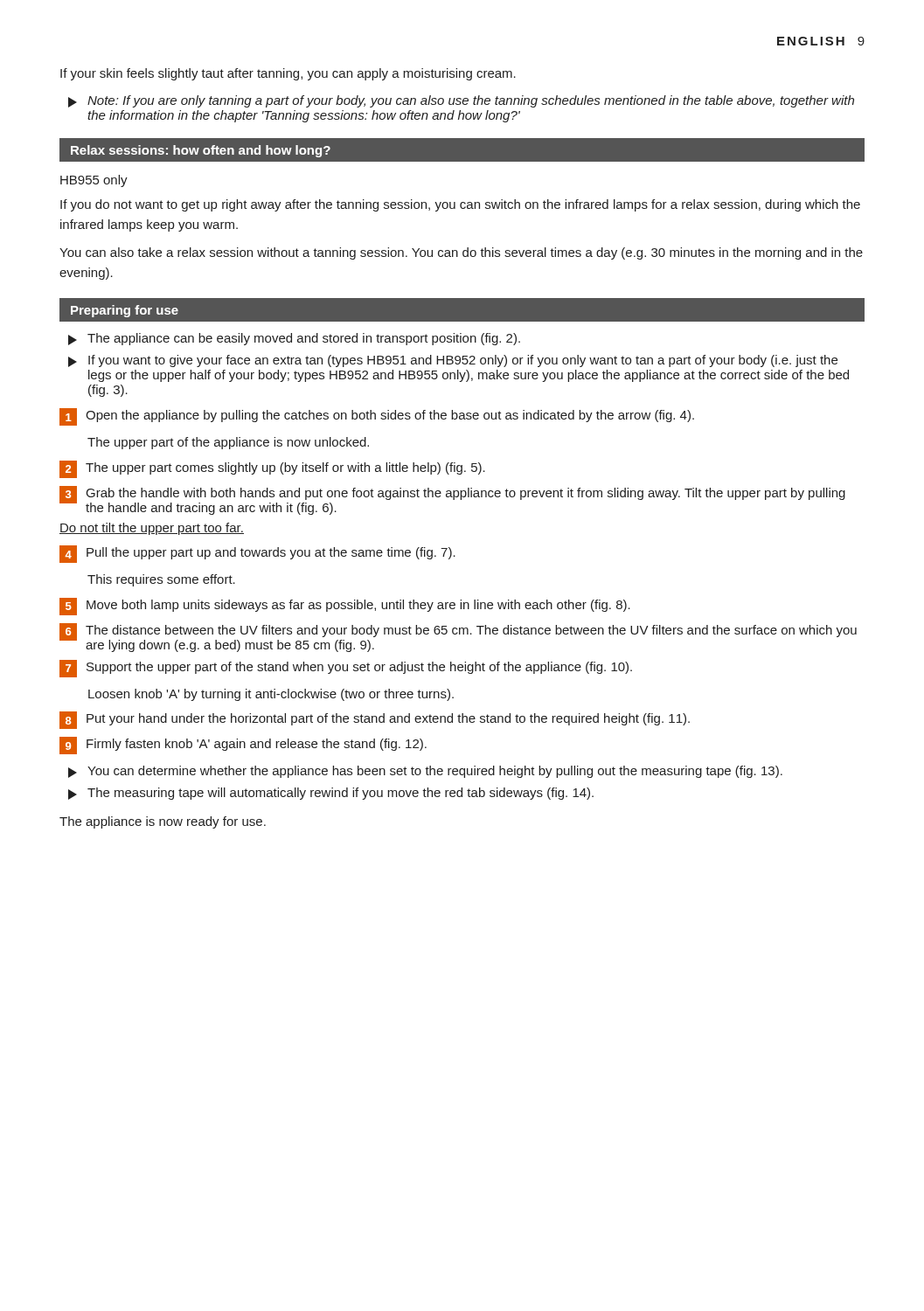This screenshot has width=924, height=1311.
Task: Point to the passage starting "1 Open the appliance by pulling"
Action: click(x=377, y=417)
